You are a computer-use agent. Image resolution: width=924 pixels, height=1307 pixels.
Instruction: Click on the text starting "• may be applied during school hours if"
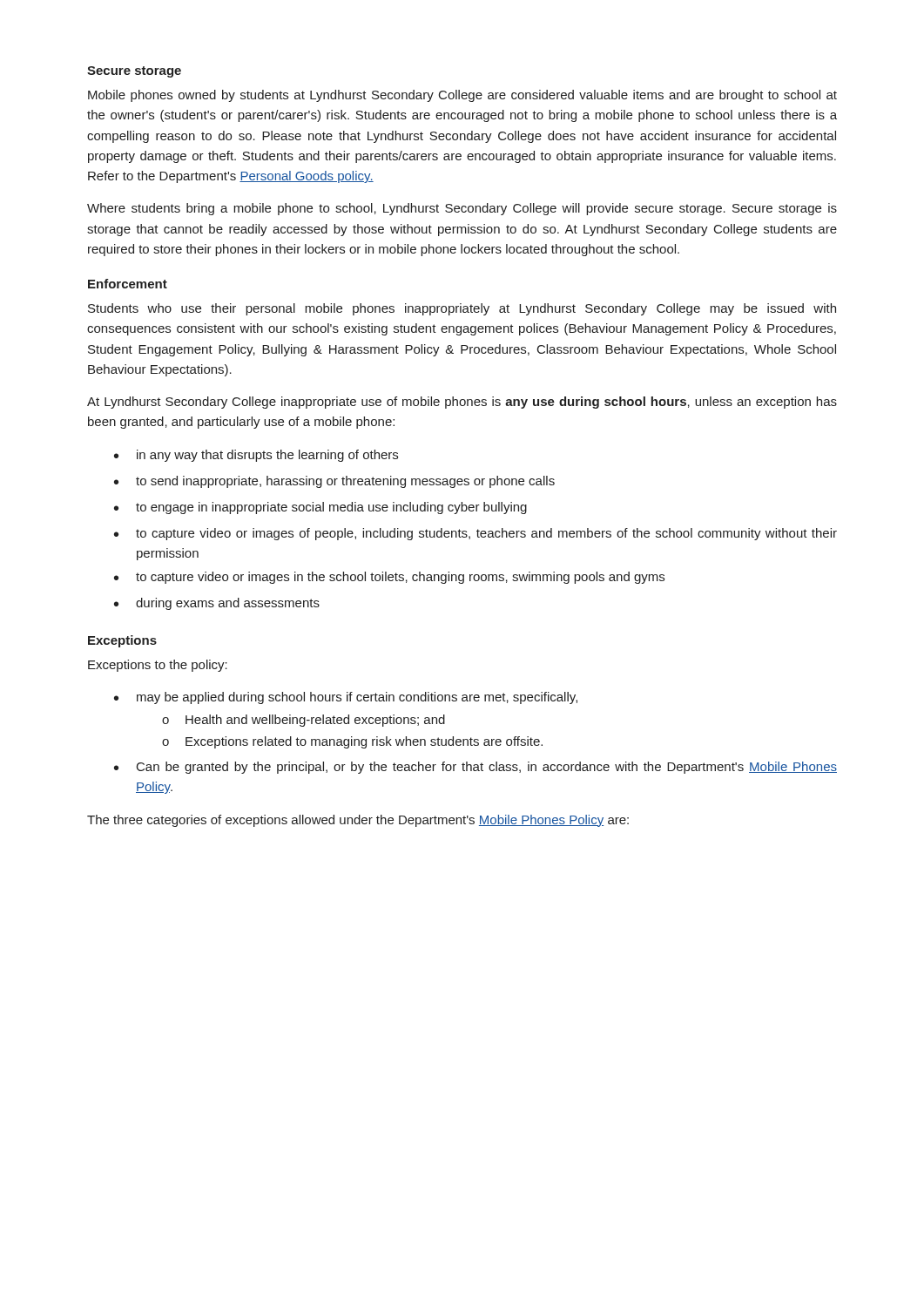[346, 698]
